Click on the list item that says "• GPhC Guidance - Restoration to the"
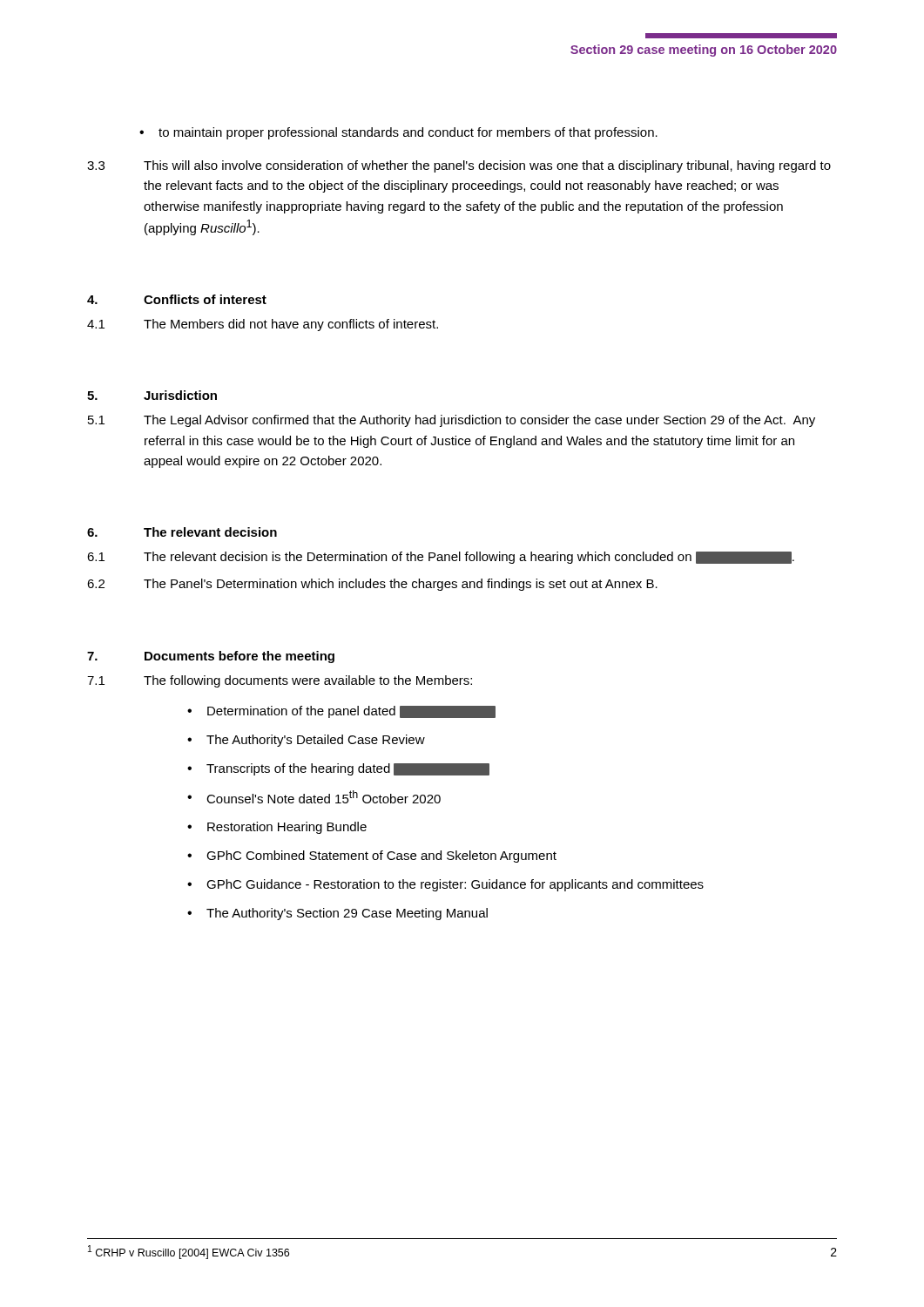 [446, 884]
